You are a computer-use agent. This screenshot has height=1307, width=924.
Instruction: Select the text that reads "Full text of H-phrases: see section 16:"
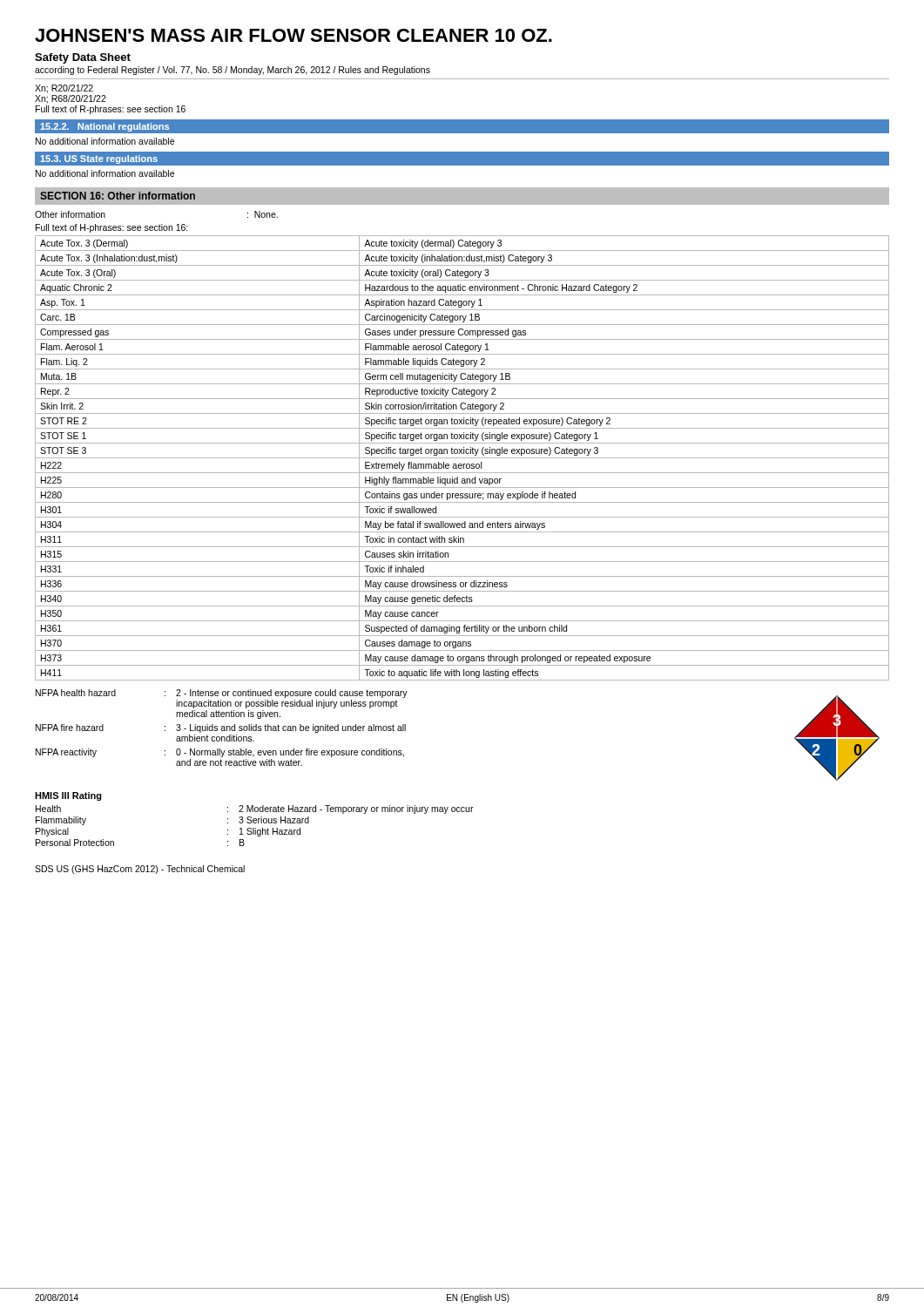click(x=112, y=227)
